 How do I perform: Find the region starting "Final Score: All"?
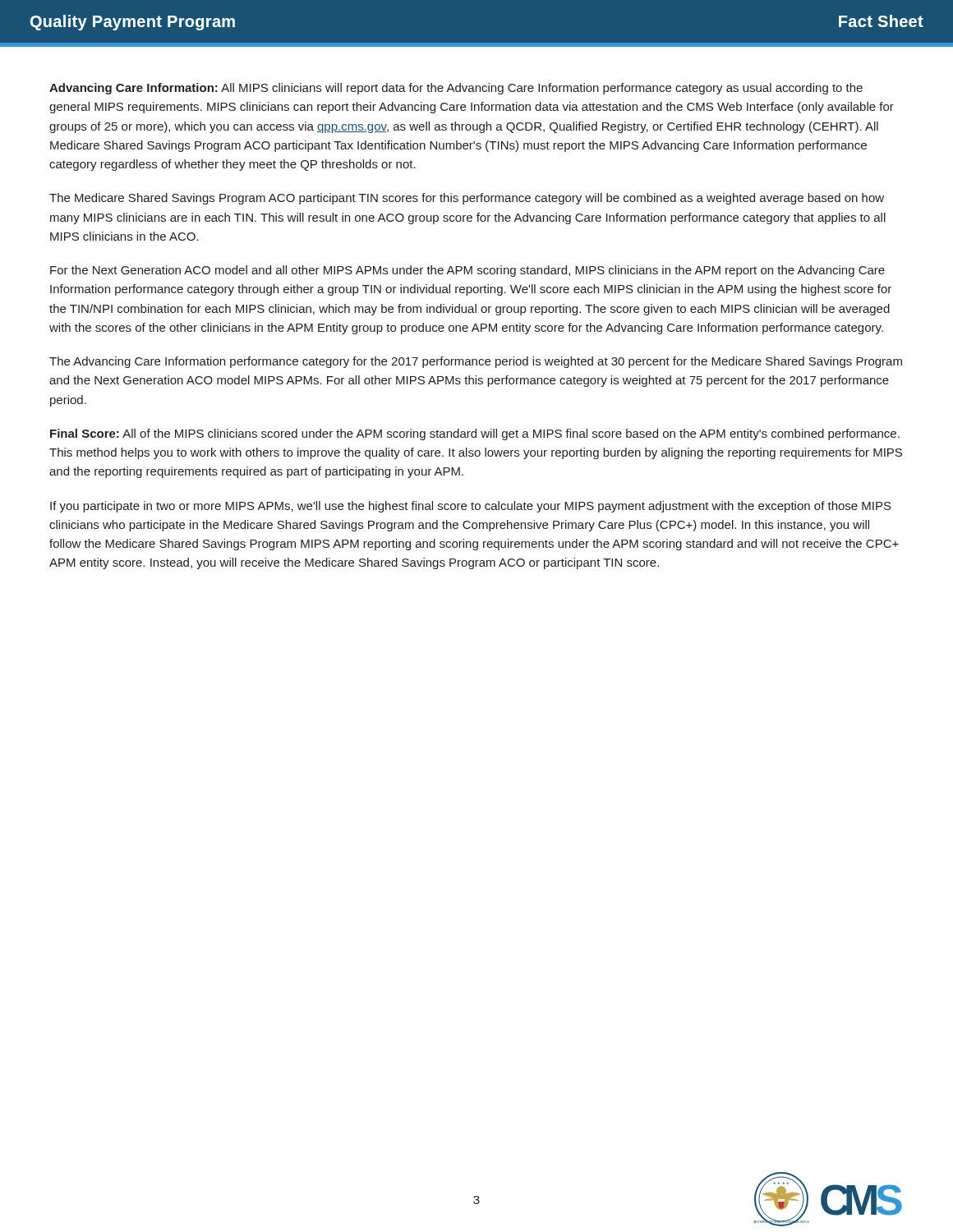tap(476, 452)
